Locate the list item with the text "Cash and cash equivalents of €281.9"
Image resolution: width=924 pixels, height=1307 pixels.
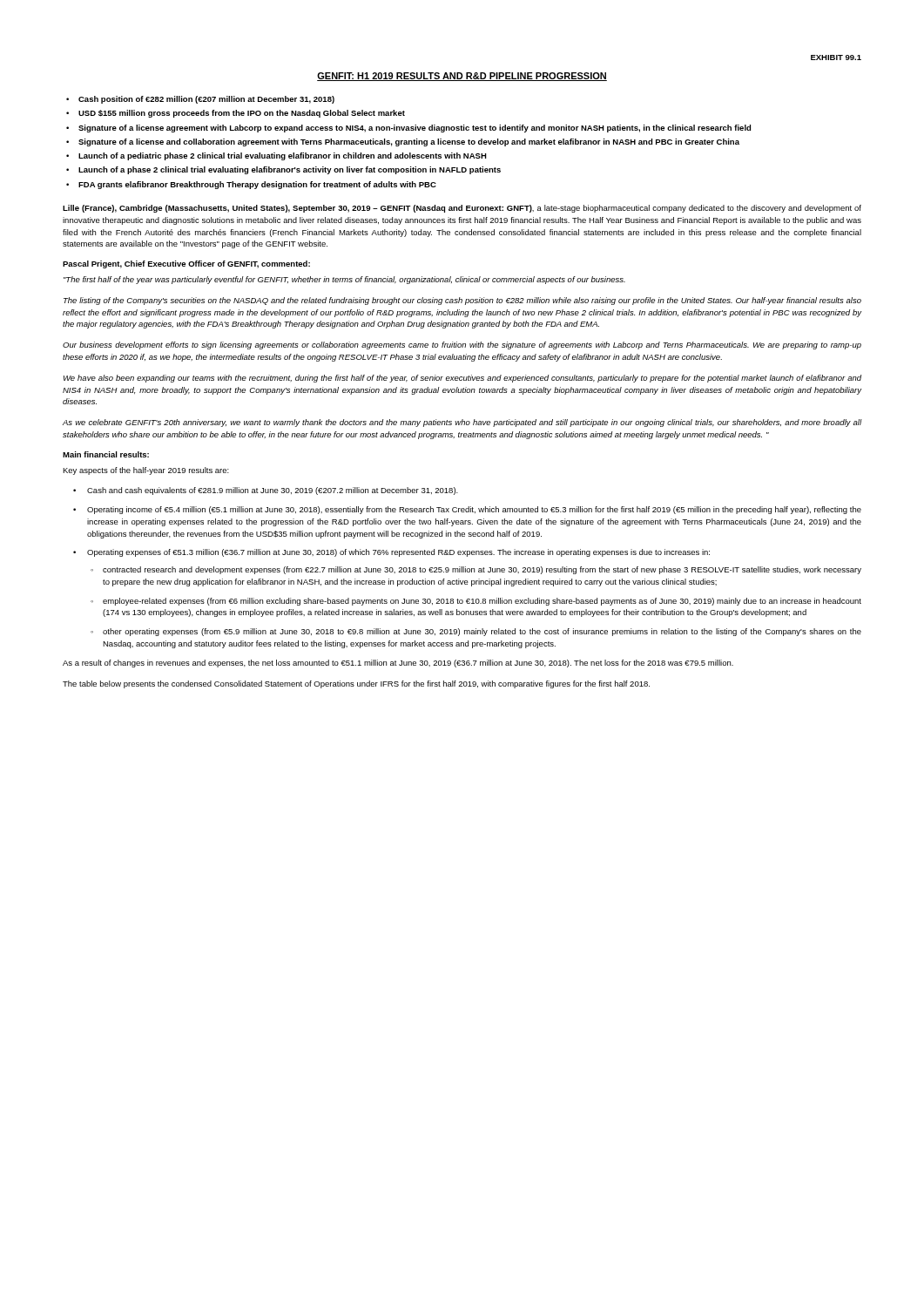[x=273, y=490]
